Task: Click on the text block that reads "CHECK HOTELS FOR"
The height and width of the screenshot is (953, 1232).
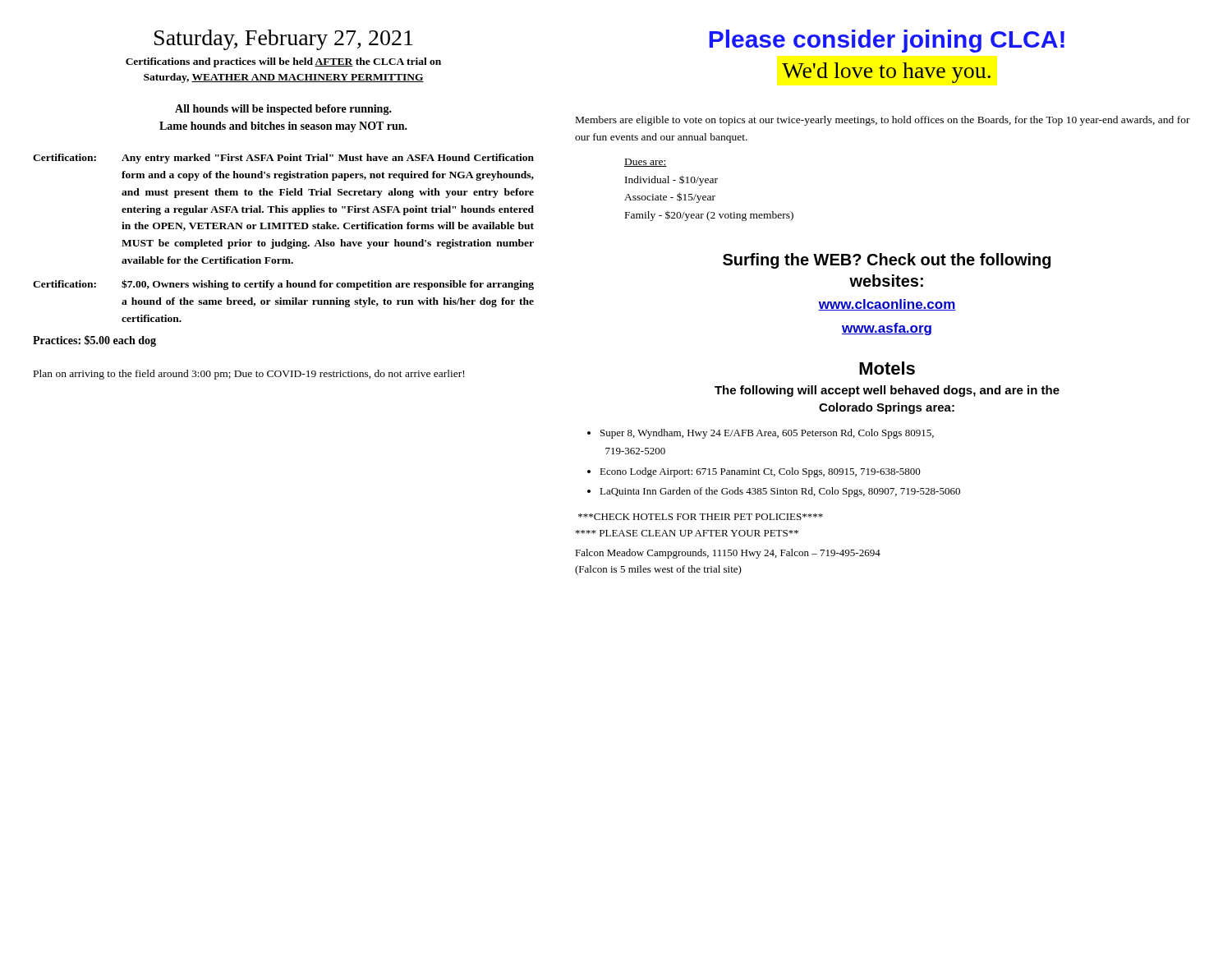Action: (701, 517)
